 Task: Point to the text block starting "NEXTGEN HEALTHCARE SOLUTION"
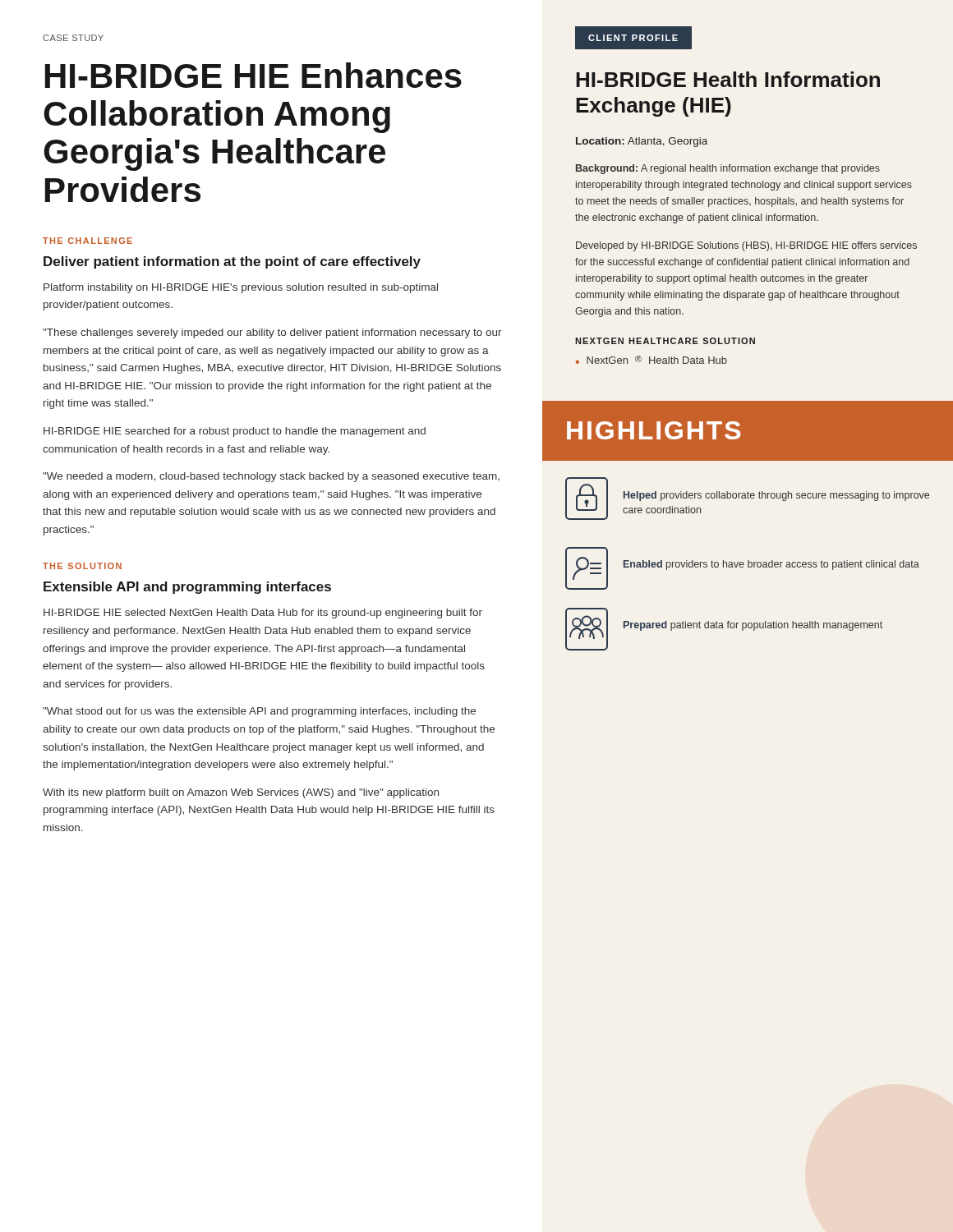[666, 341]
